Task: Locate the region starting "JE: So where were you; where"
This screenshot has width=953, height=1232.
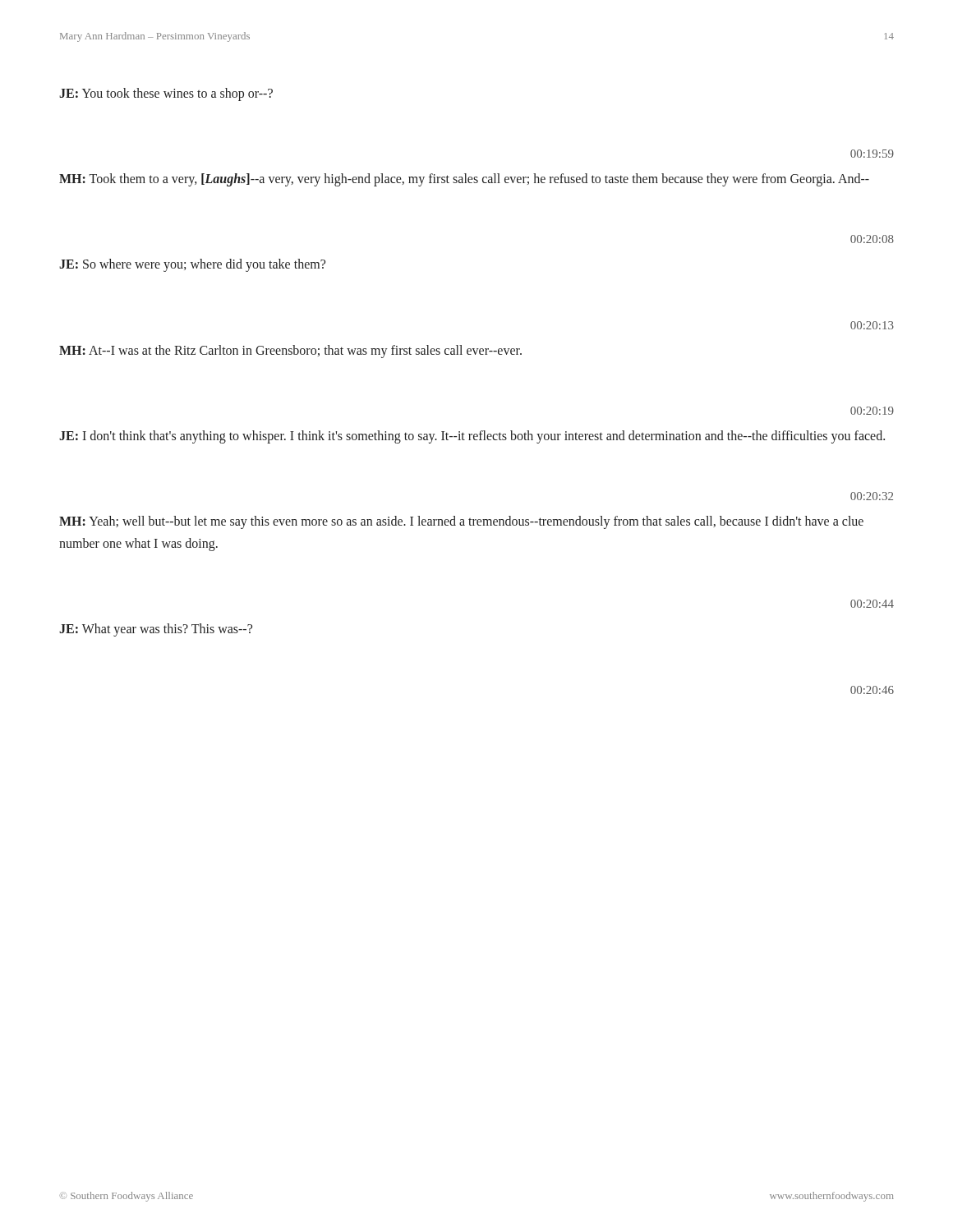Action: (x=193, y=264)
